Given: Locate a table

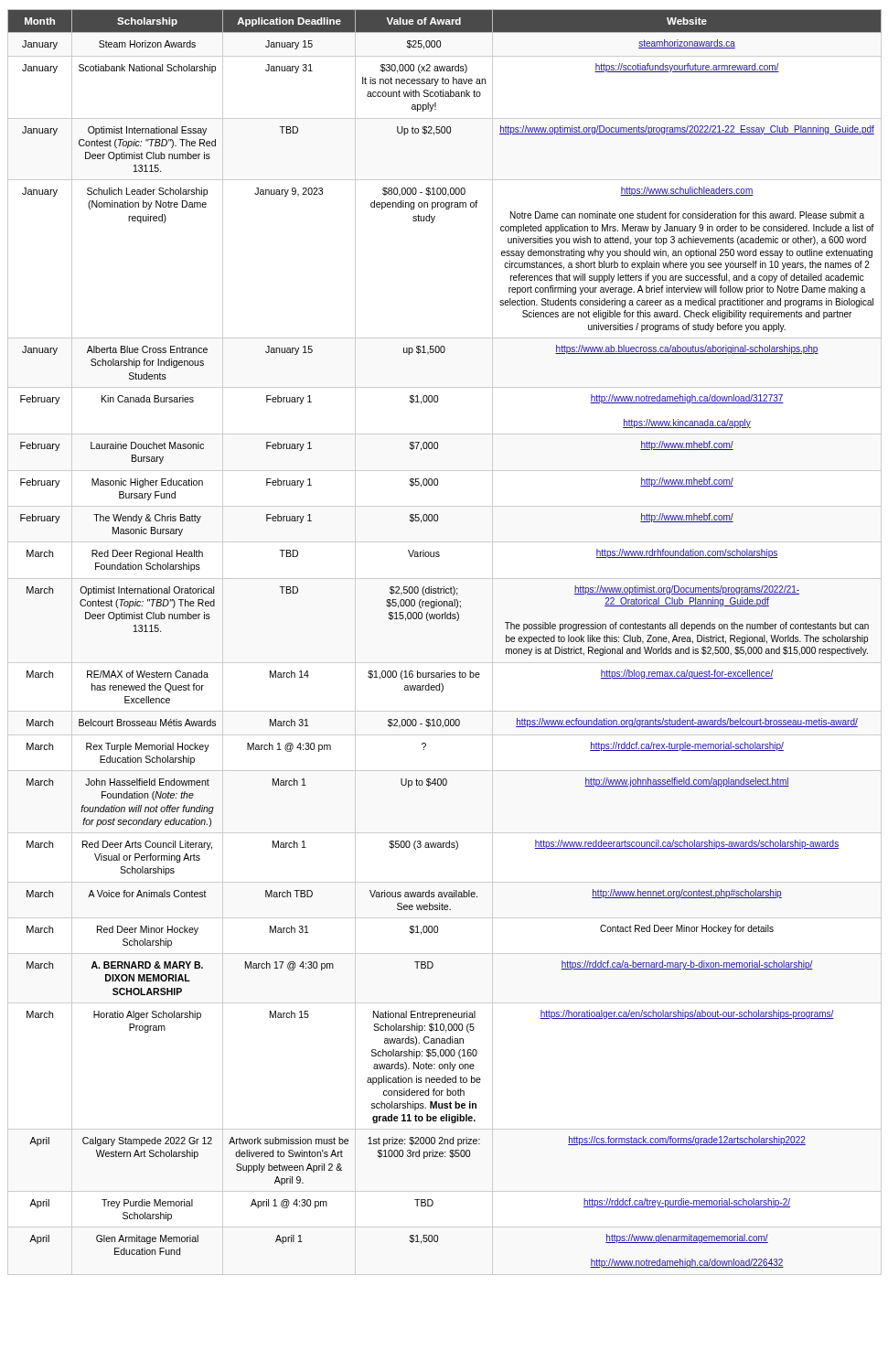Looking at the screenshot, I should pos(444,642).
